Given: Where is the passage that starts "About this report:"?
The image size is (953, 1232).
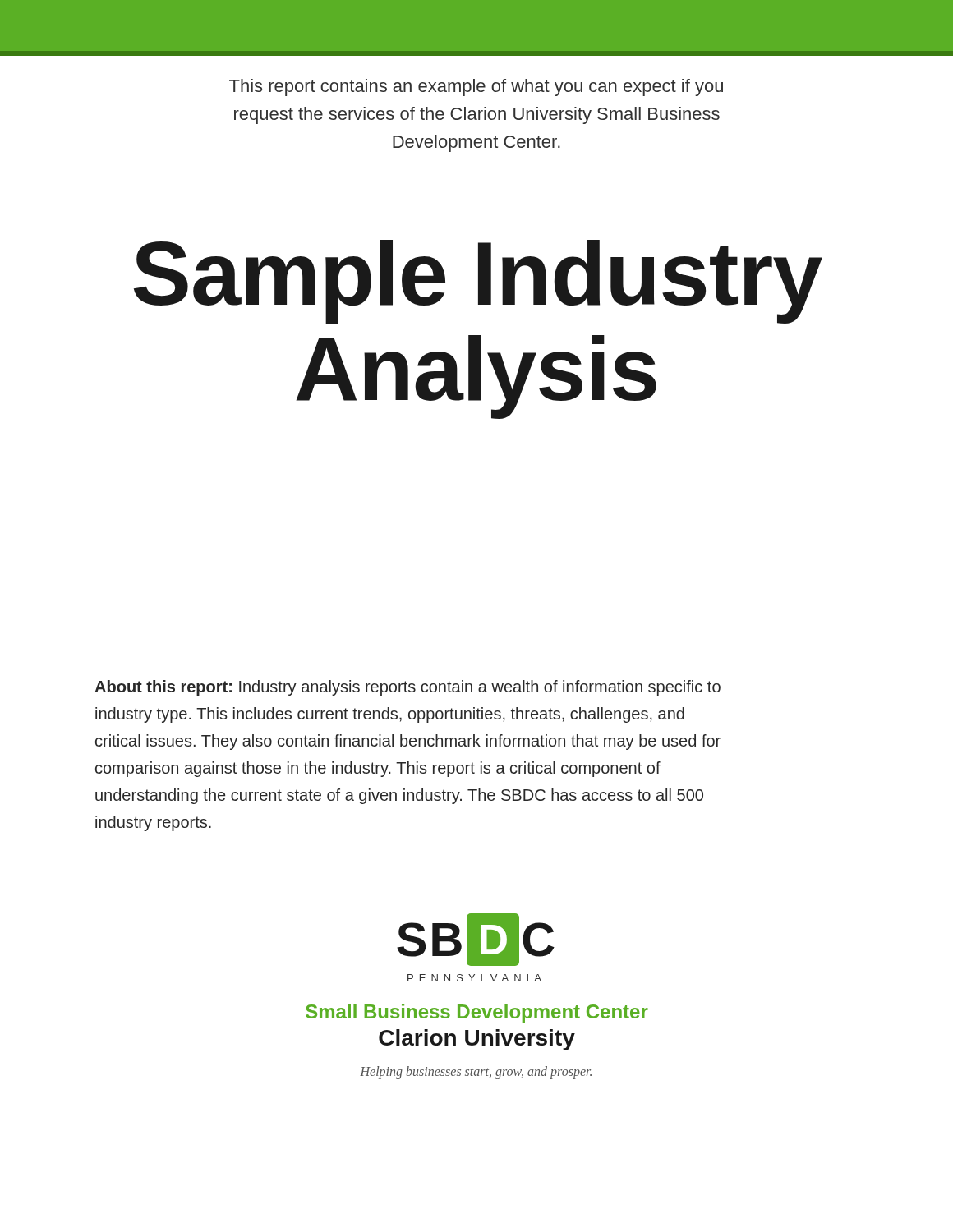Looking at the screenshot, I should (x=408, y=754).
